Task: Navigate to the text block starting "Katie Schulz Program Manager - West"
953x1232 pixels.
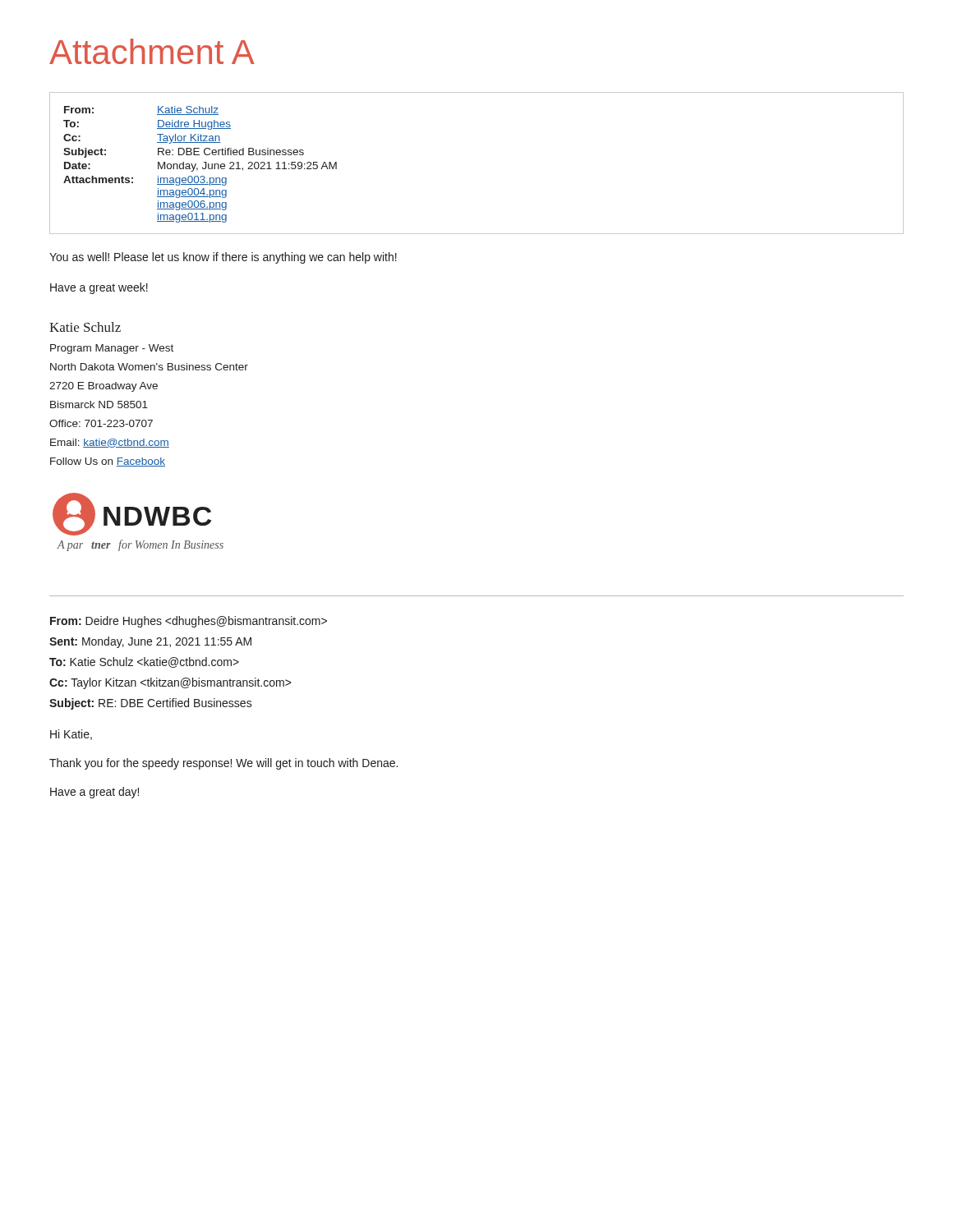Action: pyautogui.click(x=85, y=327)
